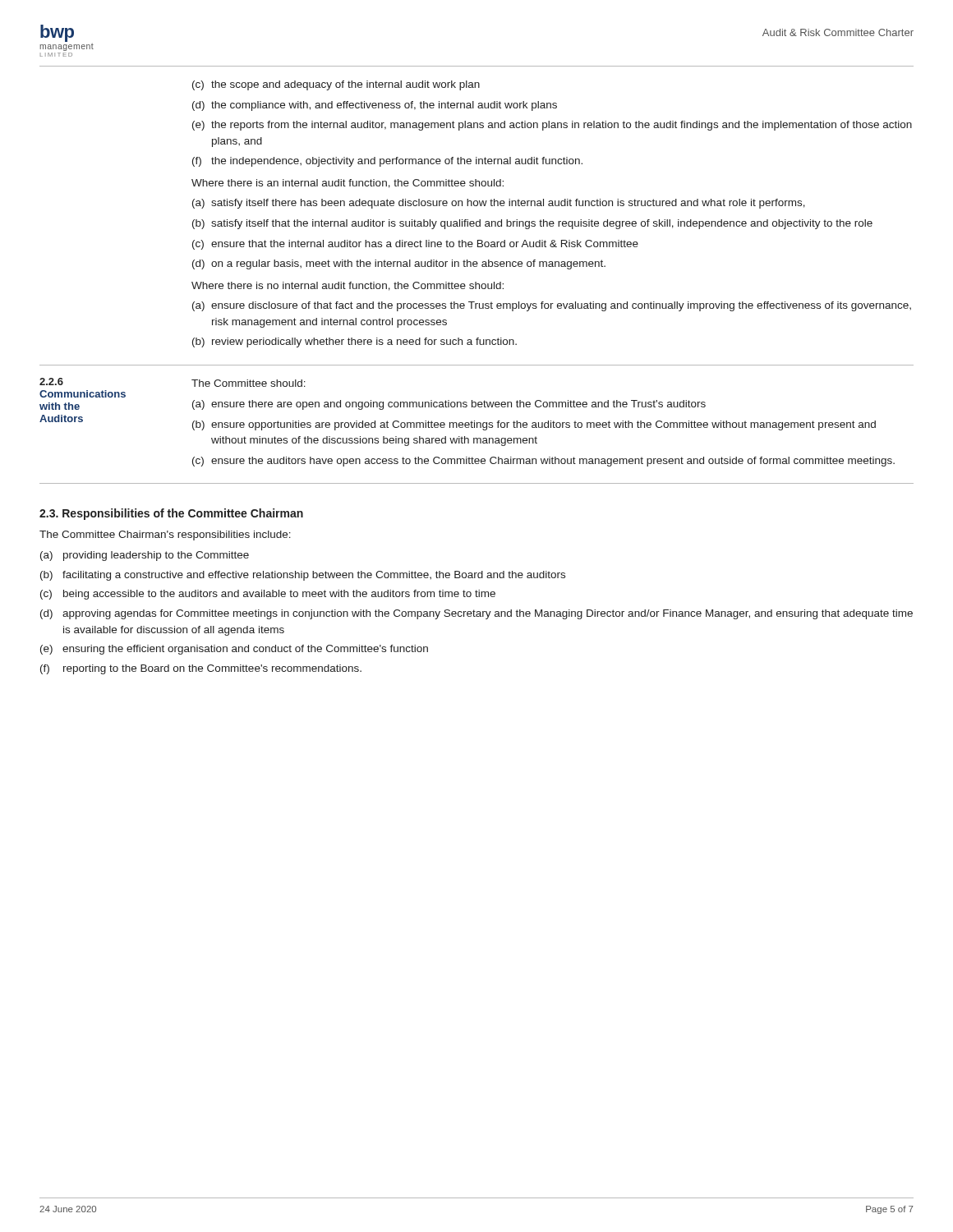The image size is (953, 1232).
Task: Point to the block beginning "(f) the independence, objectivity and performance"
Action: (553, 161)
